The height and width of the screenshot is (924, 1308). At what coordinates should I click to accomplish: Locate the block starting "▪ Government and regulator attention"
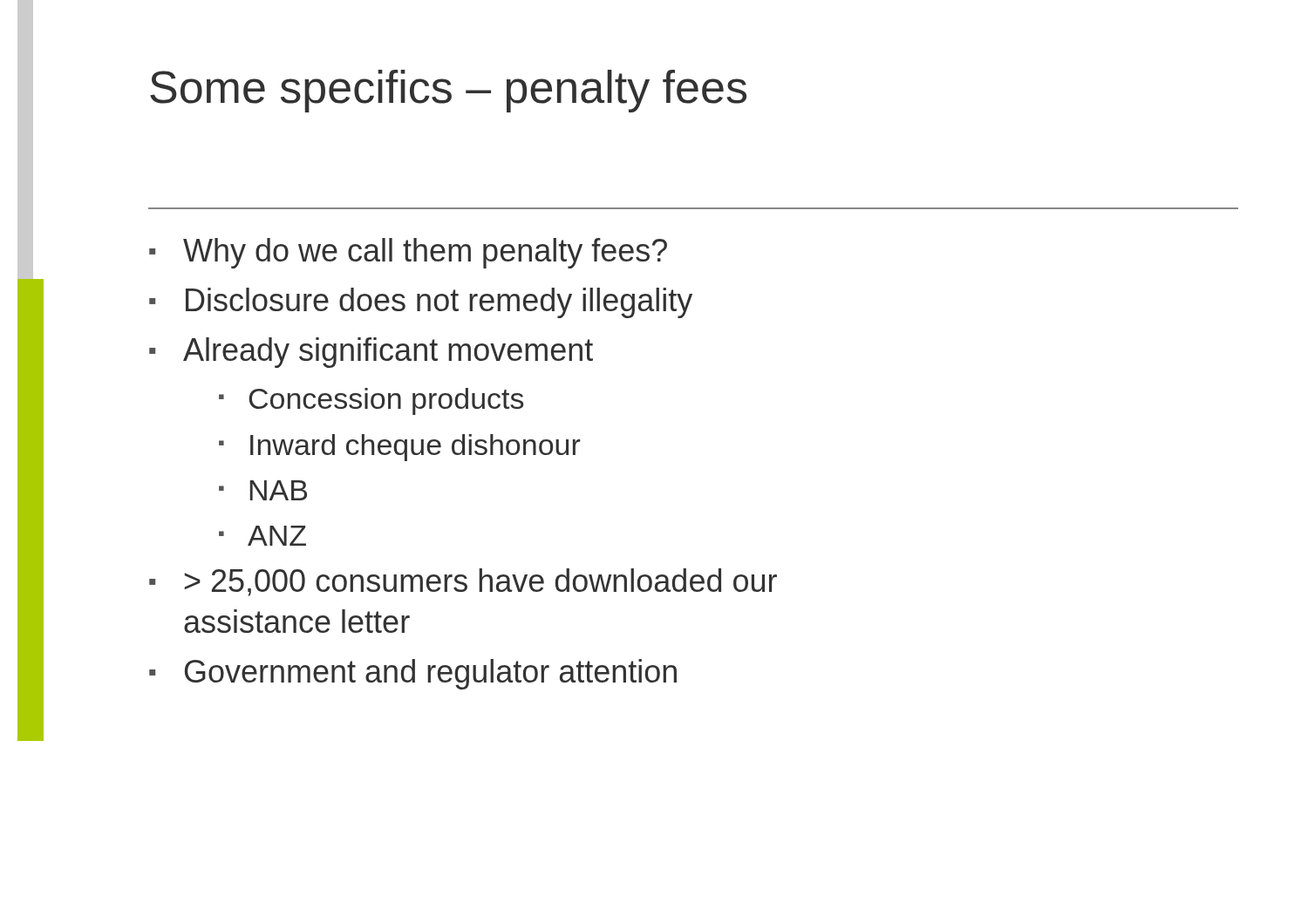click(413, 672)
